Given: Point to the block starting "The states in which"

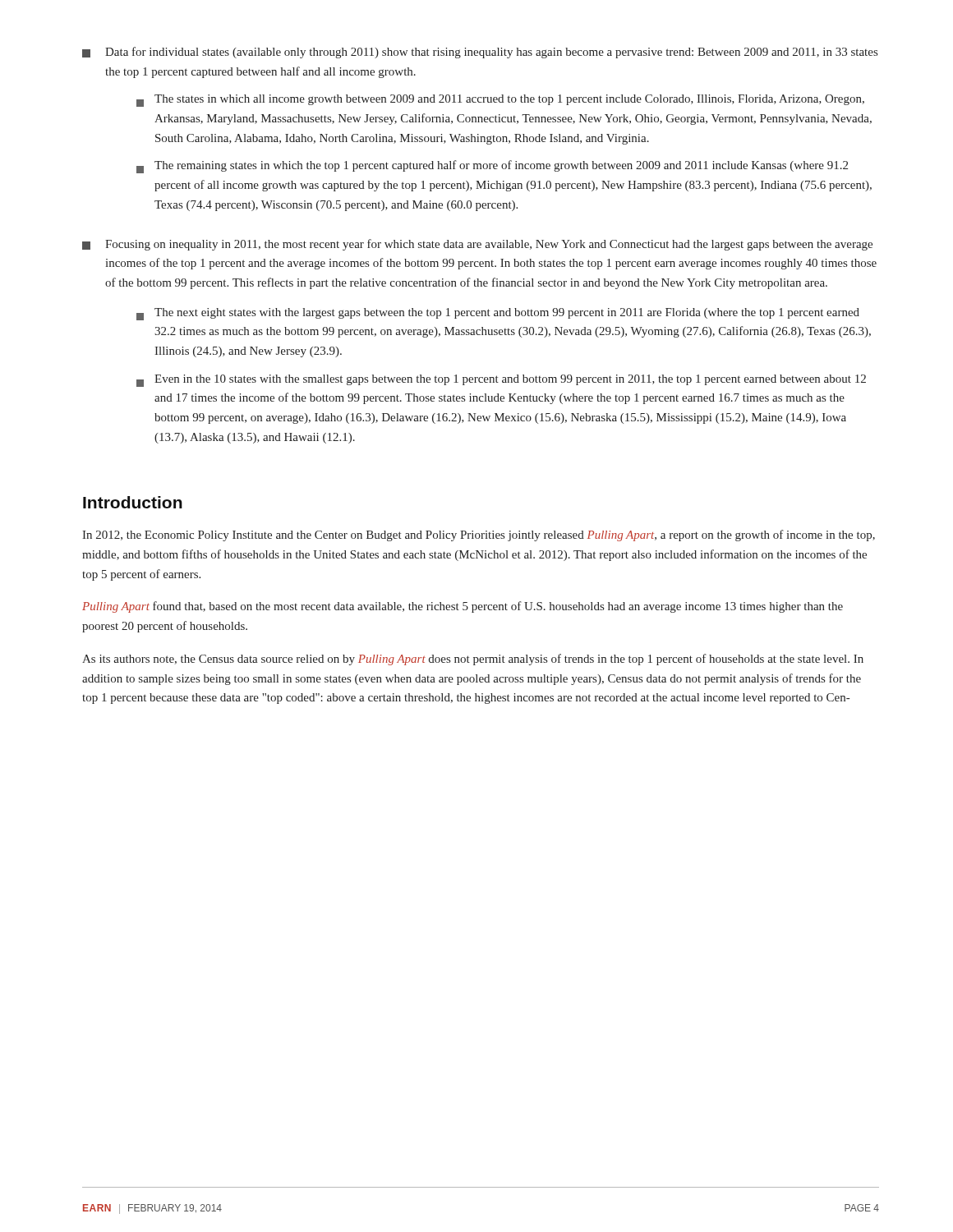Looking at the screenshot, I should click(x=508, y=119).
